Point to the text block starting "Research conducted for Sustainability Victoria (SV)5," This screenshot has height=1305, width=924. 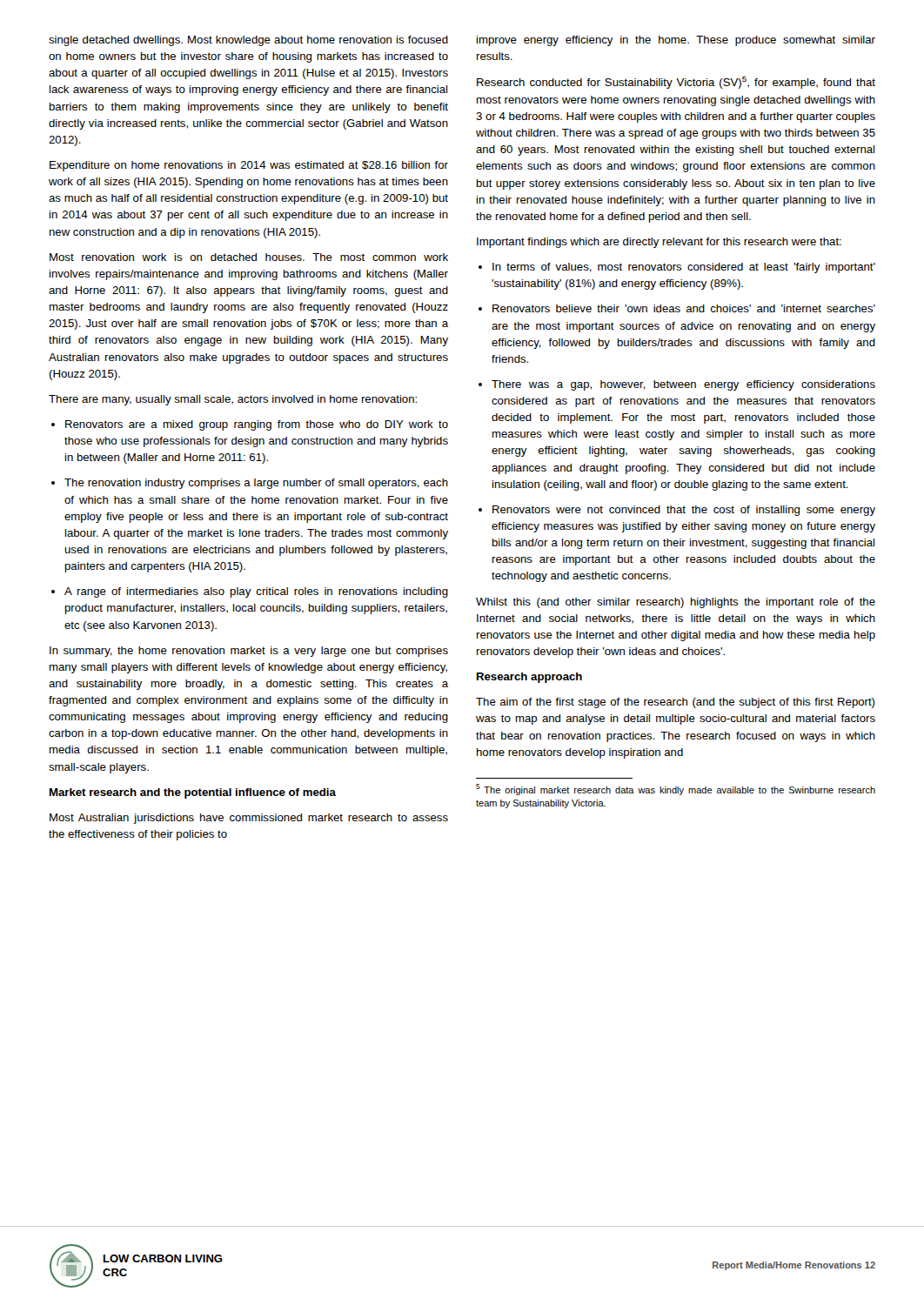[676, 149]
